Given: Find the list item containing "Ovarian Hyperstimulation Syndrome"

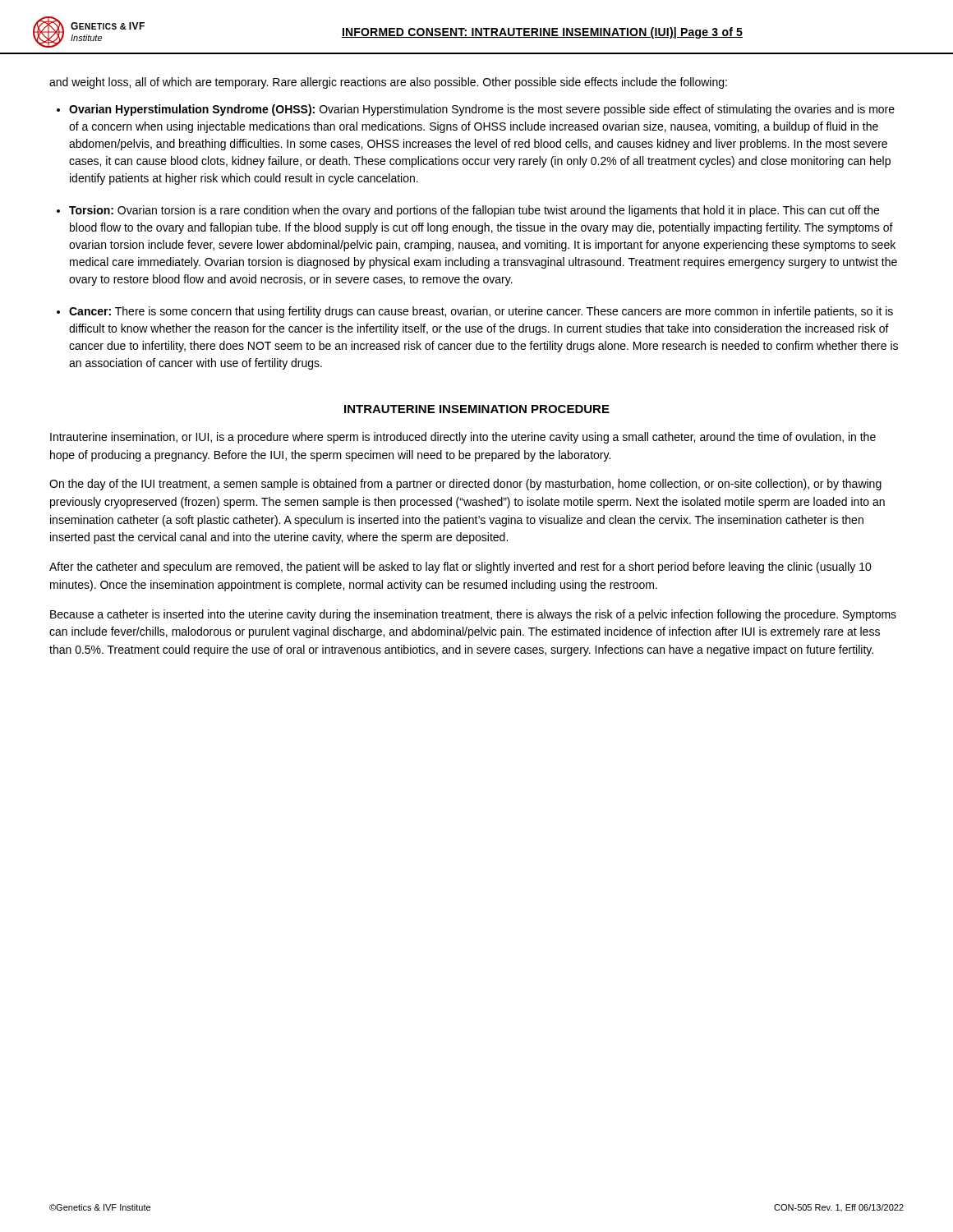Looking at the screenshot, I should click(x=482, y=144).
